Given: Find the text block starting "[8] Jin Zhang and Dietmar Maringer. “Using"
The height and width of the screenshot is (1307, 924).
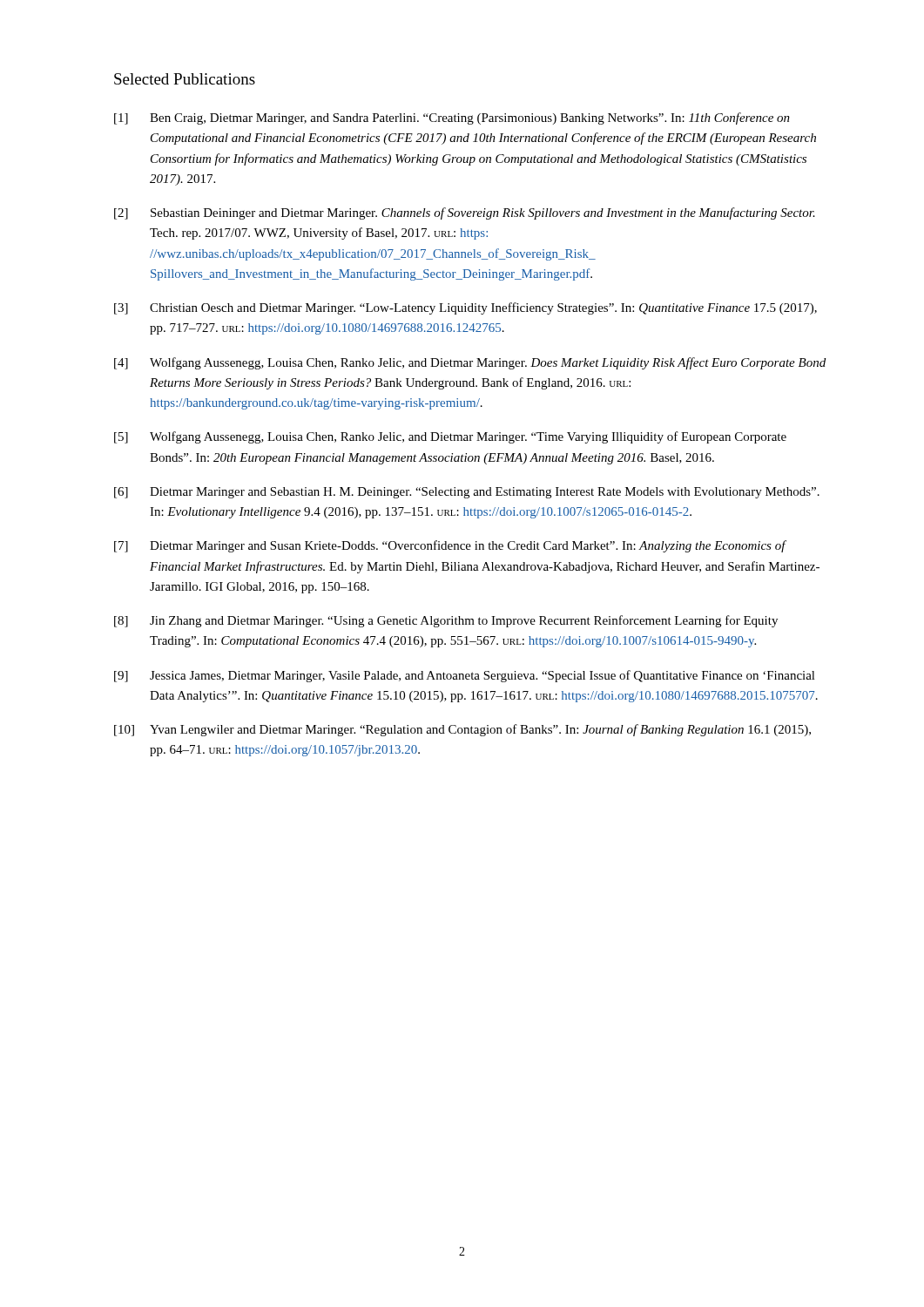Looking at the screenshot, I should point(471,631).
